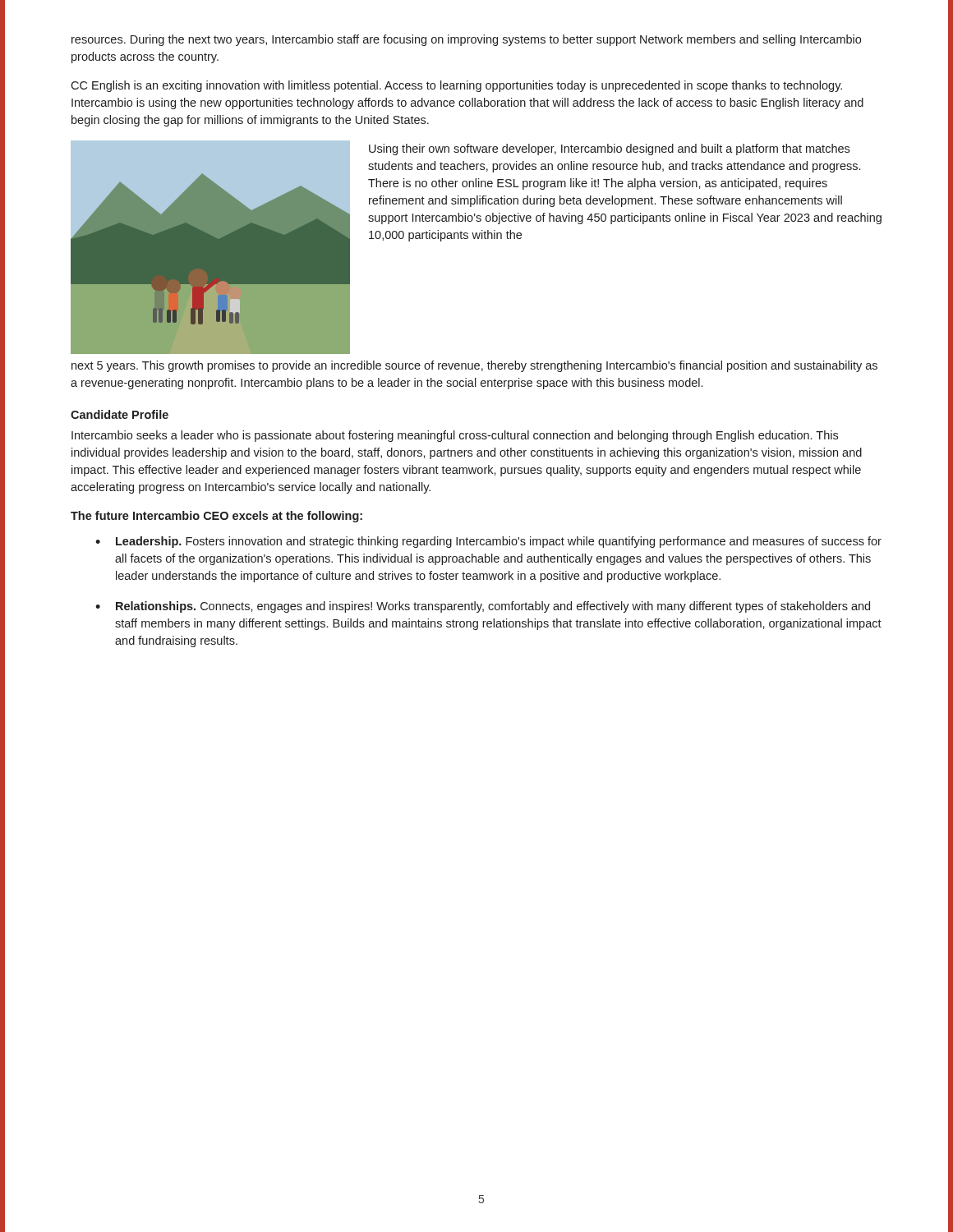The image size is (953, 1232).
Task: Navigate to the text block starting "Intercambio seeks a leader who is"
Action: (x=466, y=461)
